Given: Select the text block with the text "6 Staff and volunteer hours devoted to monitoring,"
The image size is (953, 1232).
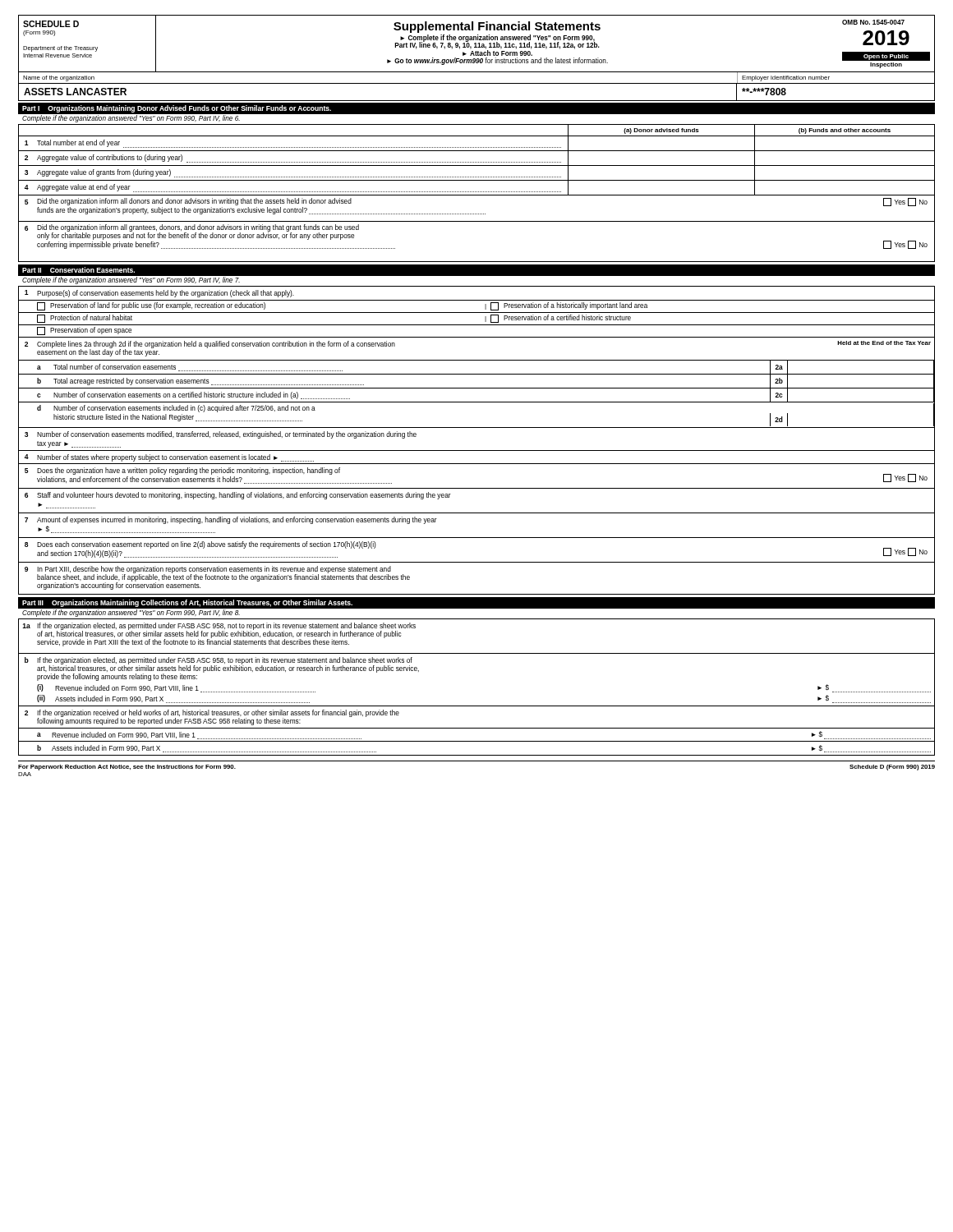Looking at the screenshot, I should click(476, 499).
